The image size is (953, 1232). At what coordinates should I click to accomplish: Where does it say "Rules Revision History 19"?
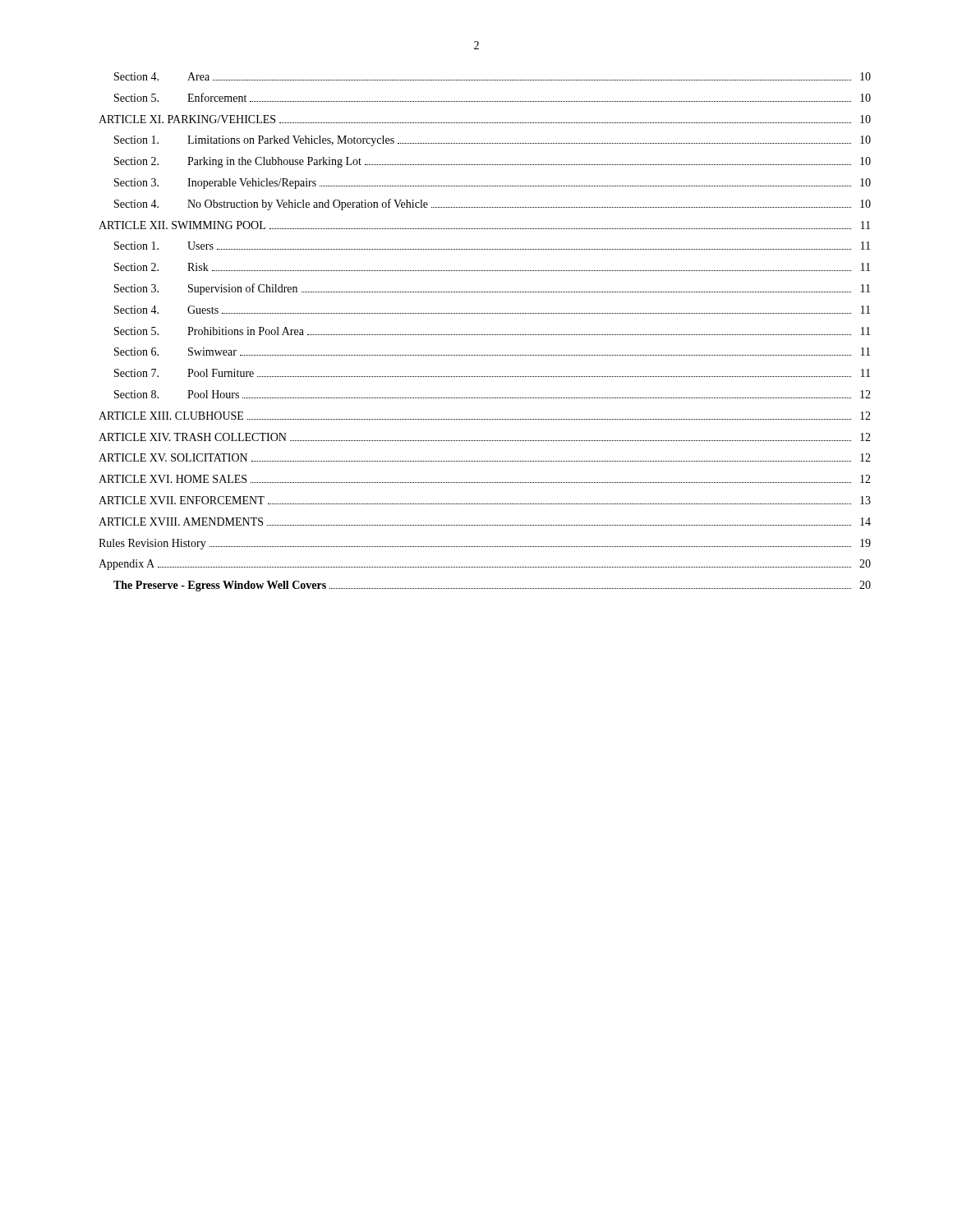click(x=485, y=543)
